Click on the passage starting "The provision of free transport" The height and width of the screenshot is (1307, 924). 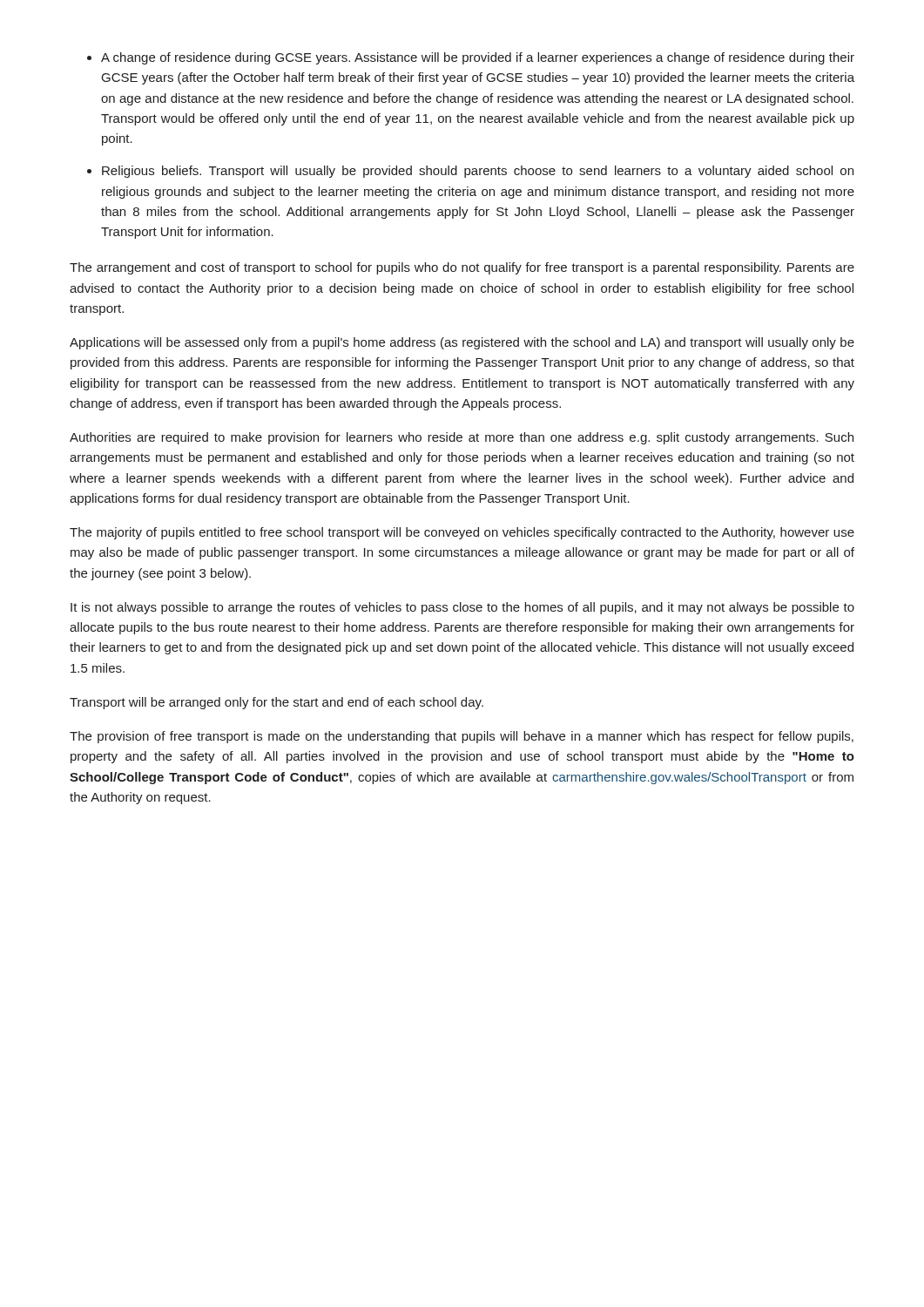pyautogui.click(x=462, y=766)
